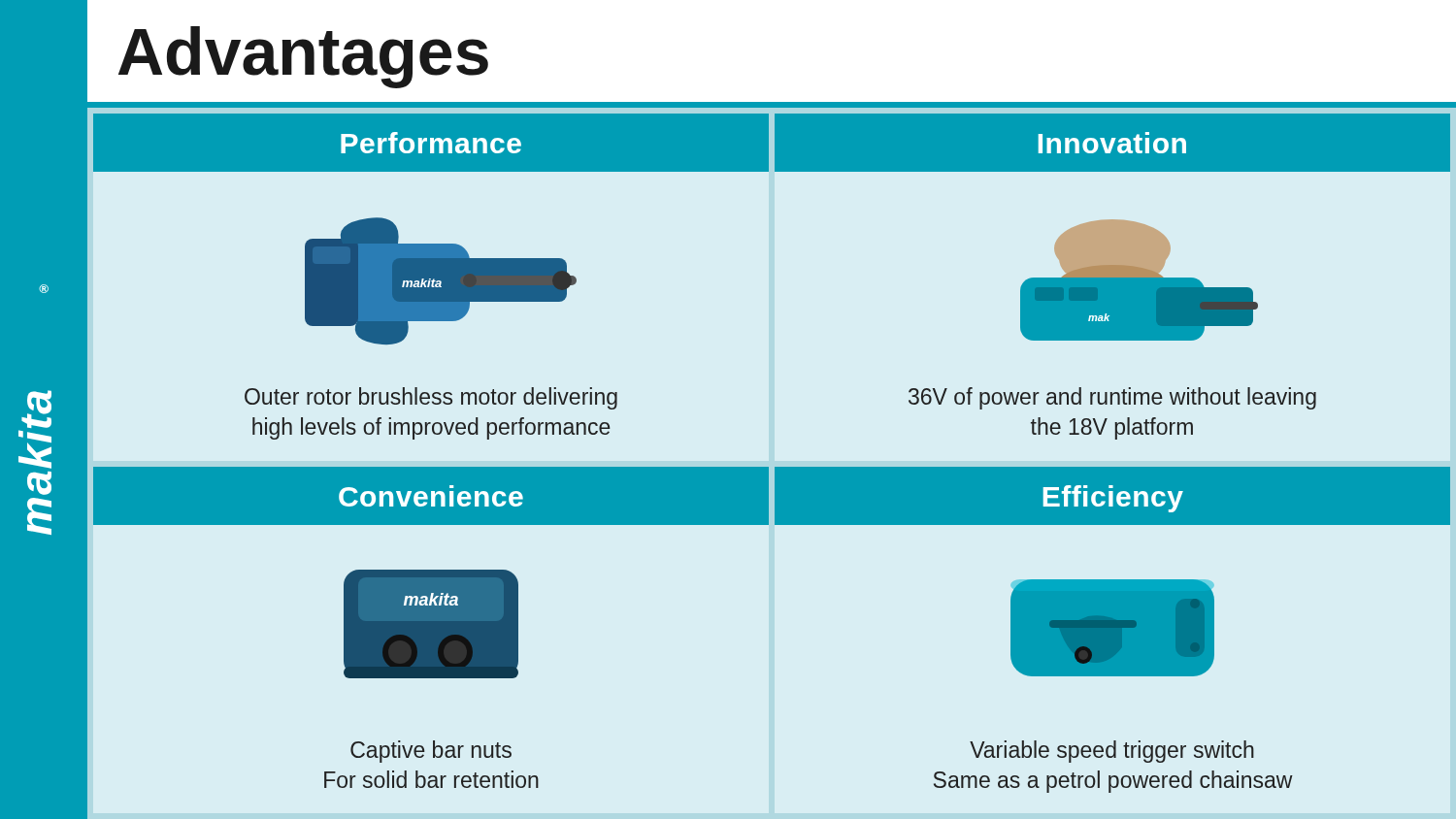Locate the title
Viewport: 1456px width, 819px height.
tap(304, 51)
